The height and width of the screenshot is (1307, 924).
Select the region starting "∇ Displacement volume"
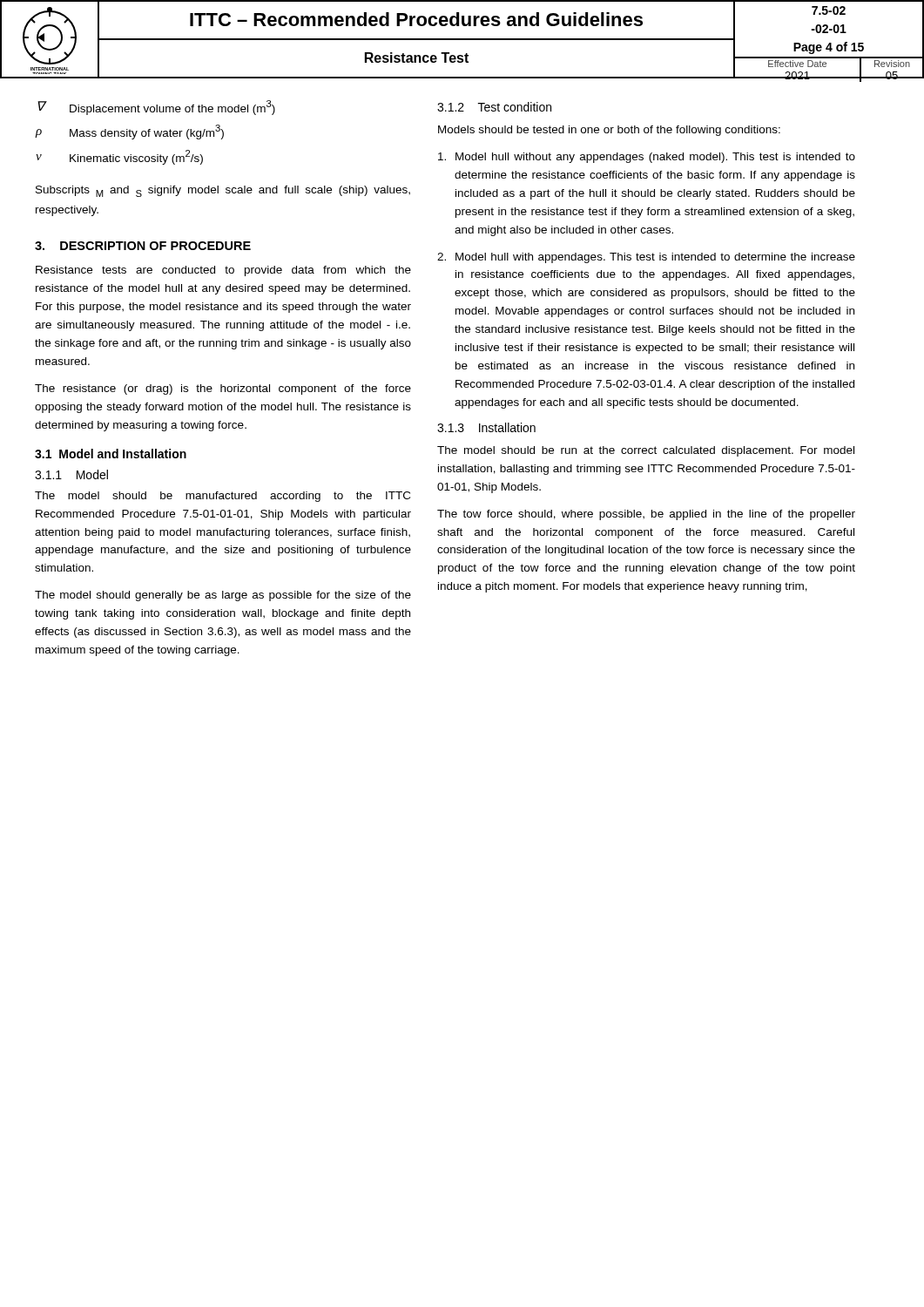pos(156,132)
